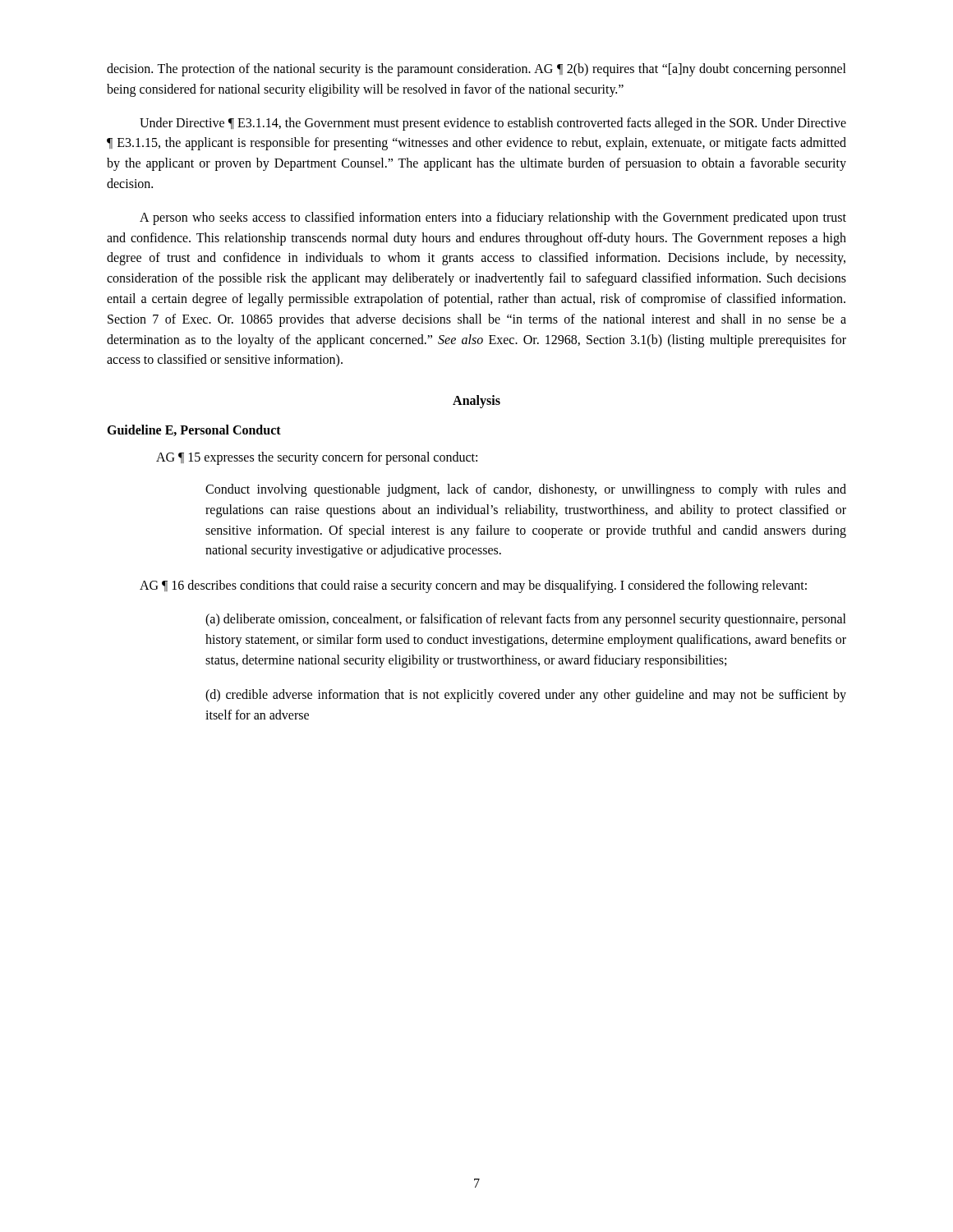Locate the block of text that opens with "Under Directive ¶ E3.1.14, the Government must present"
Viewport: 953px width, 1232px height.
(476, 153)
